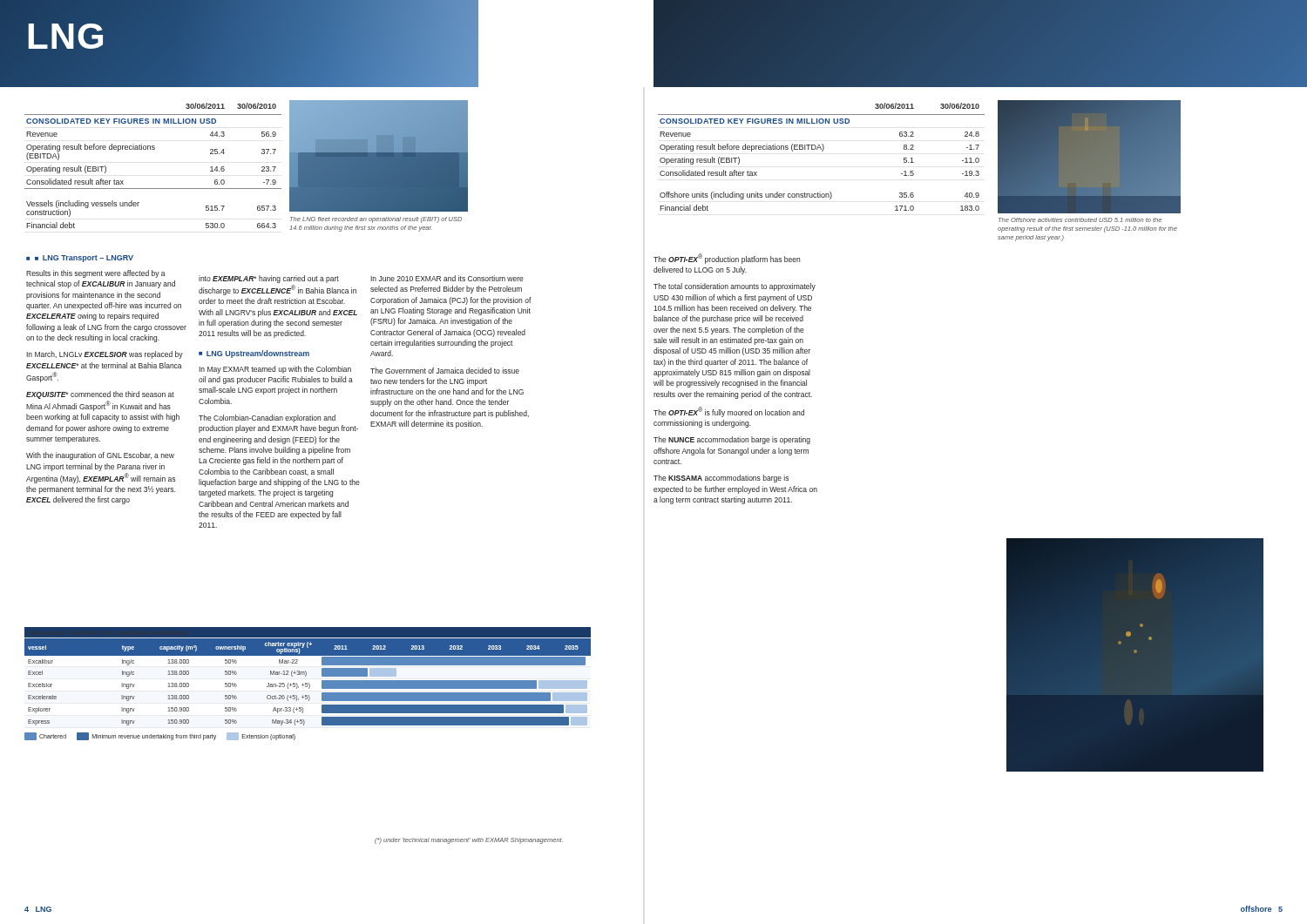Locate the table with the text "LNG-vessels: Overview of the contractual"
The height and width of the screenshot is (924, 1307).
308,684
